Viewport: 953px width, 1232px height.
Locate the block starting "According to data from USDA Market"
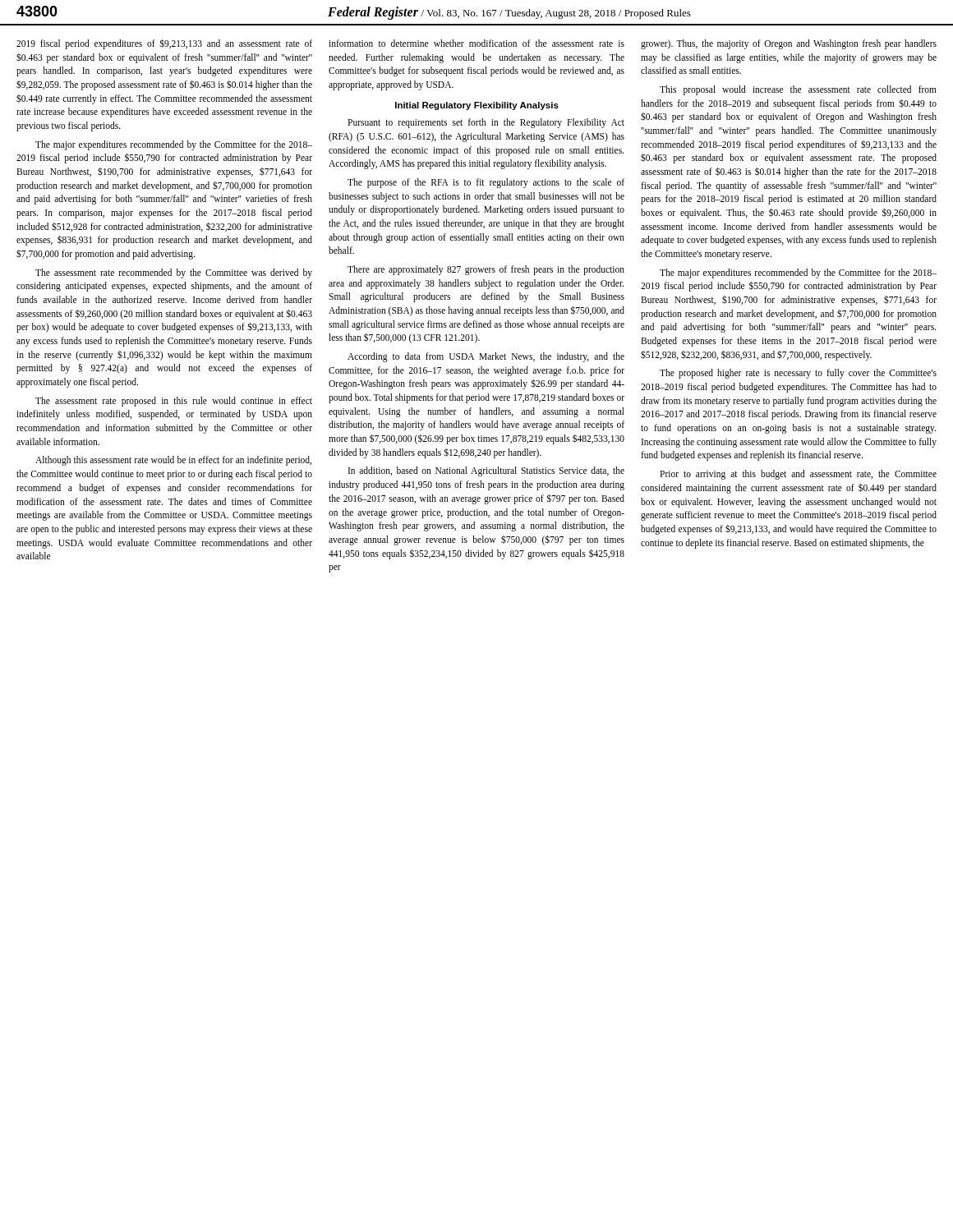476,405
